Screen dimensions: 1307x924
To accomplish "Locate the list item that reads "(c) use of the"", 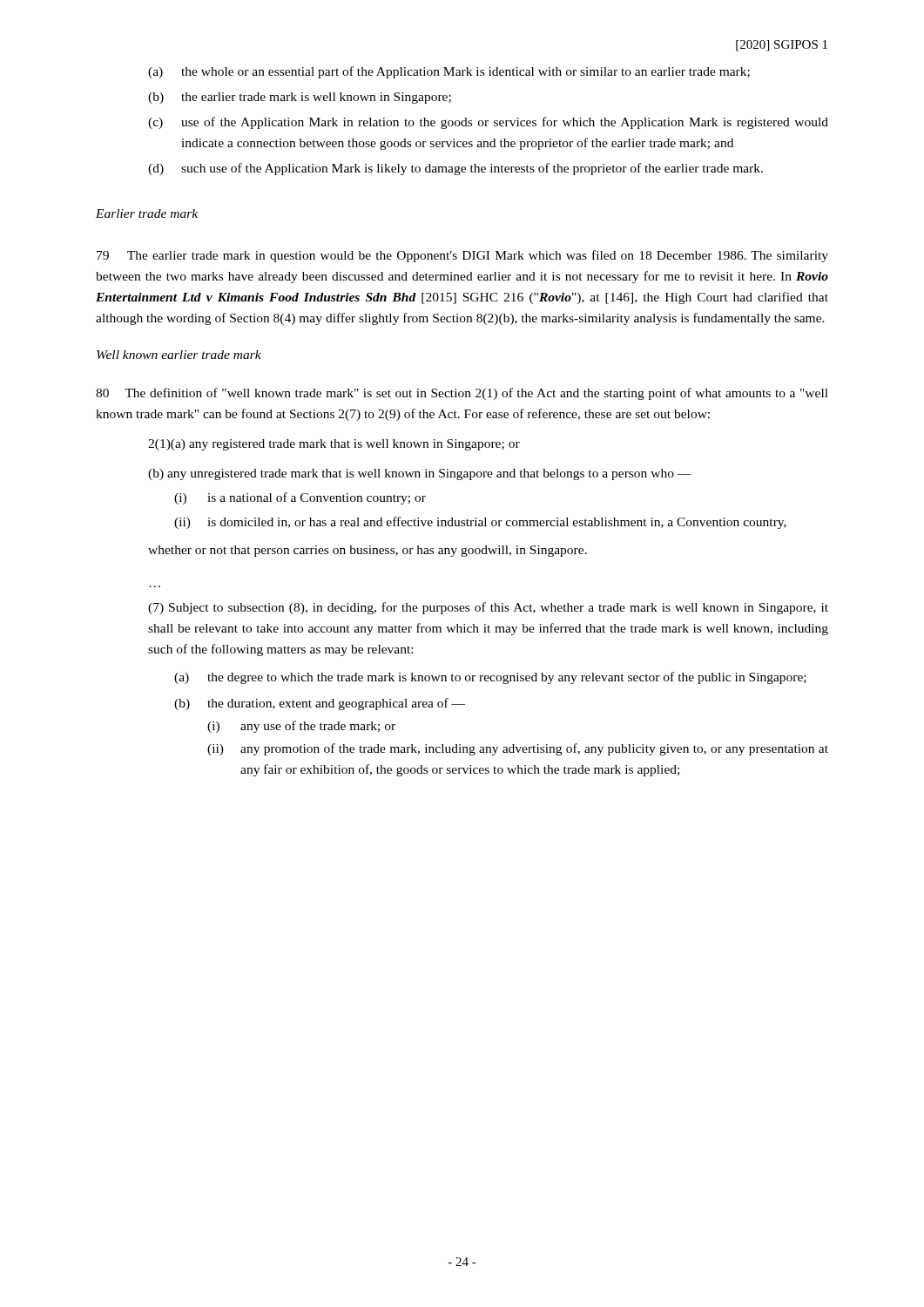I will 488,133.
